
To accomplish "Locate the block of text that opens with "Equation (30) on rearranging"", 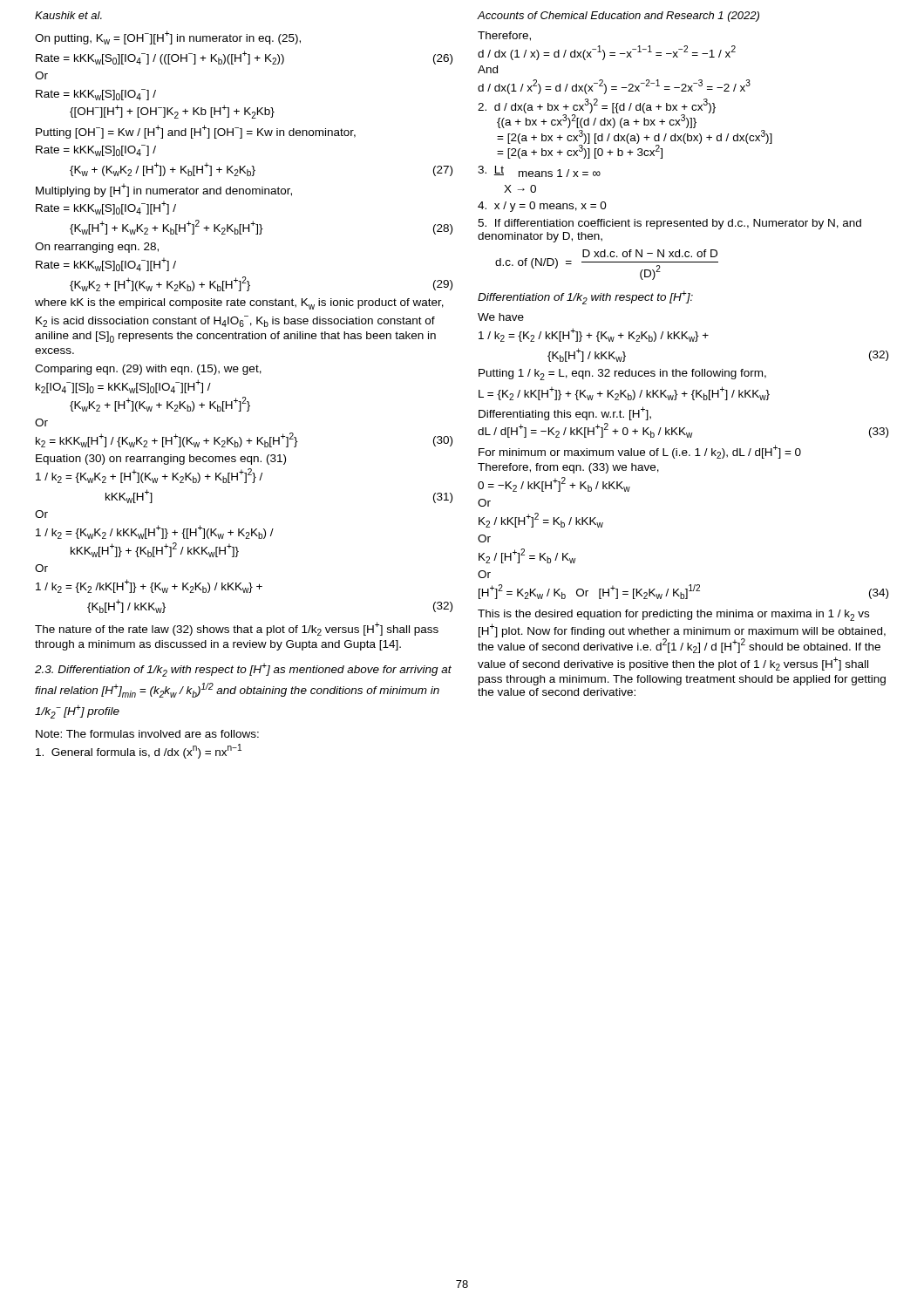I will 161,458.
